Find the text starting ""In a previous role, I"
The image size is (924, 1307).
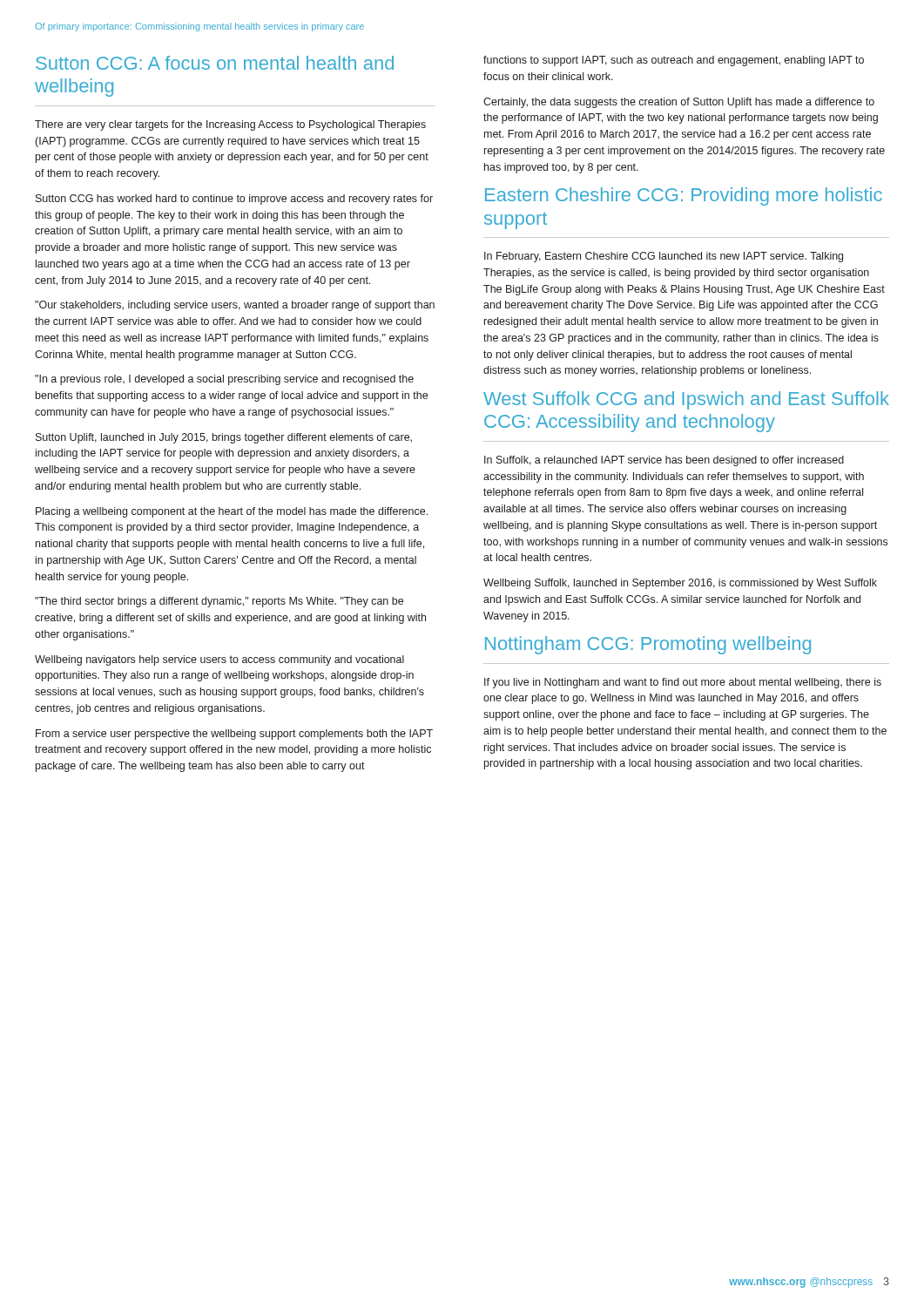coord(235,396)
